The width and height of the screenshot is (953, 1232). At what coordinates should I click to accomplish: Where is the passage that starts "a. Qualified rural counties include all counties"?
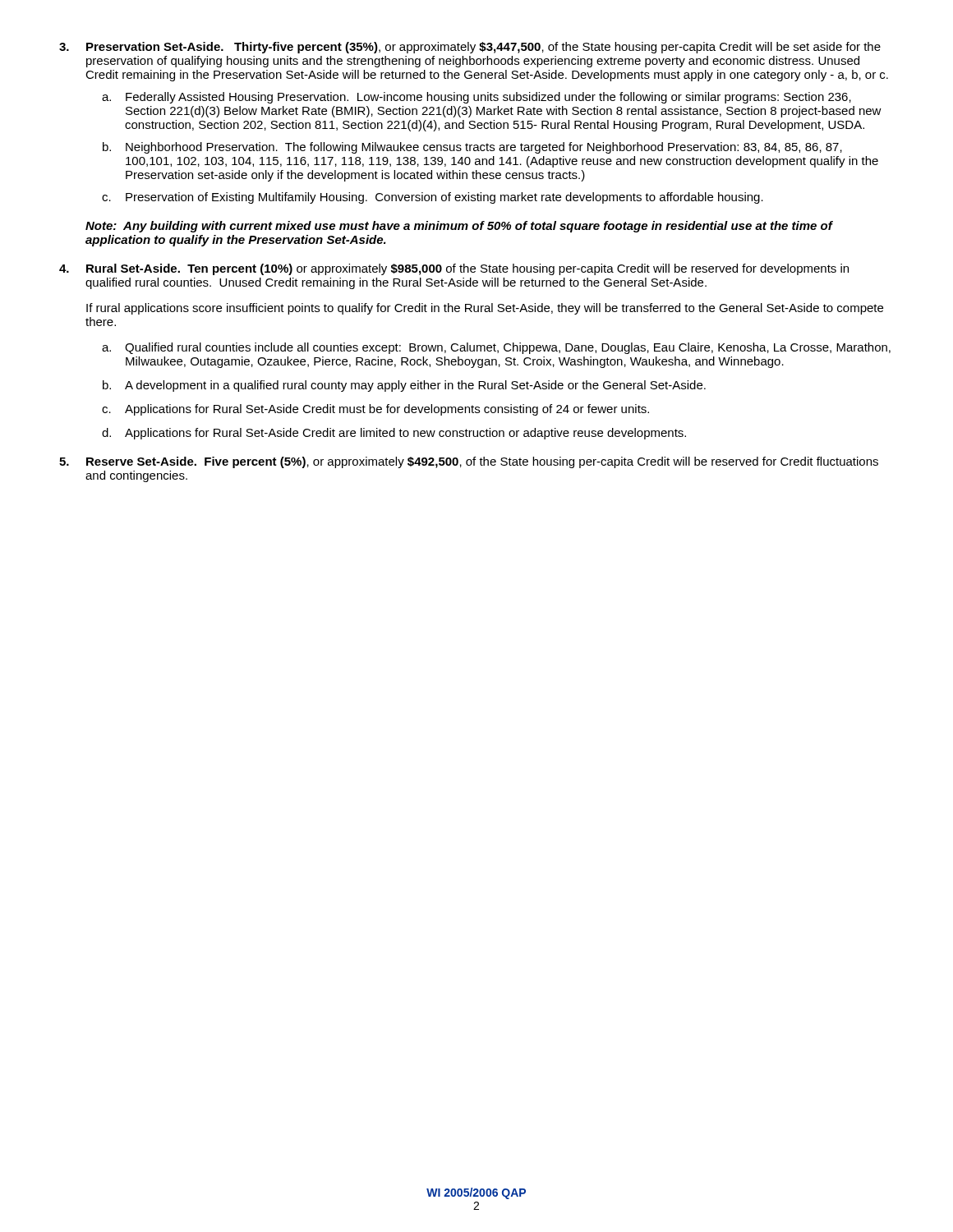pyautogui.click(x=498, y=354)
